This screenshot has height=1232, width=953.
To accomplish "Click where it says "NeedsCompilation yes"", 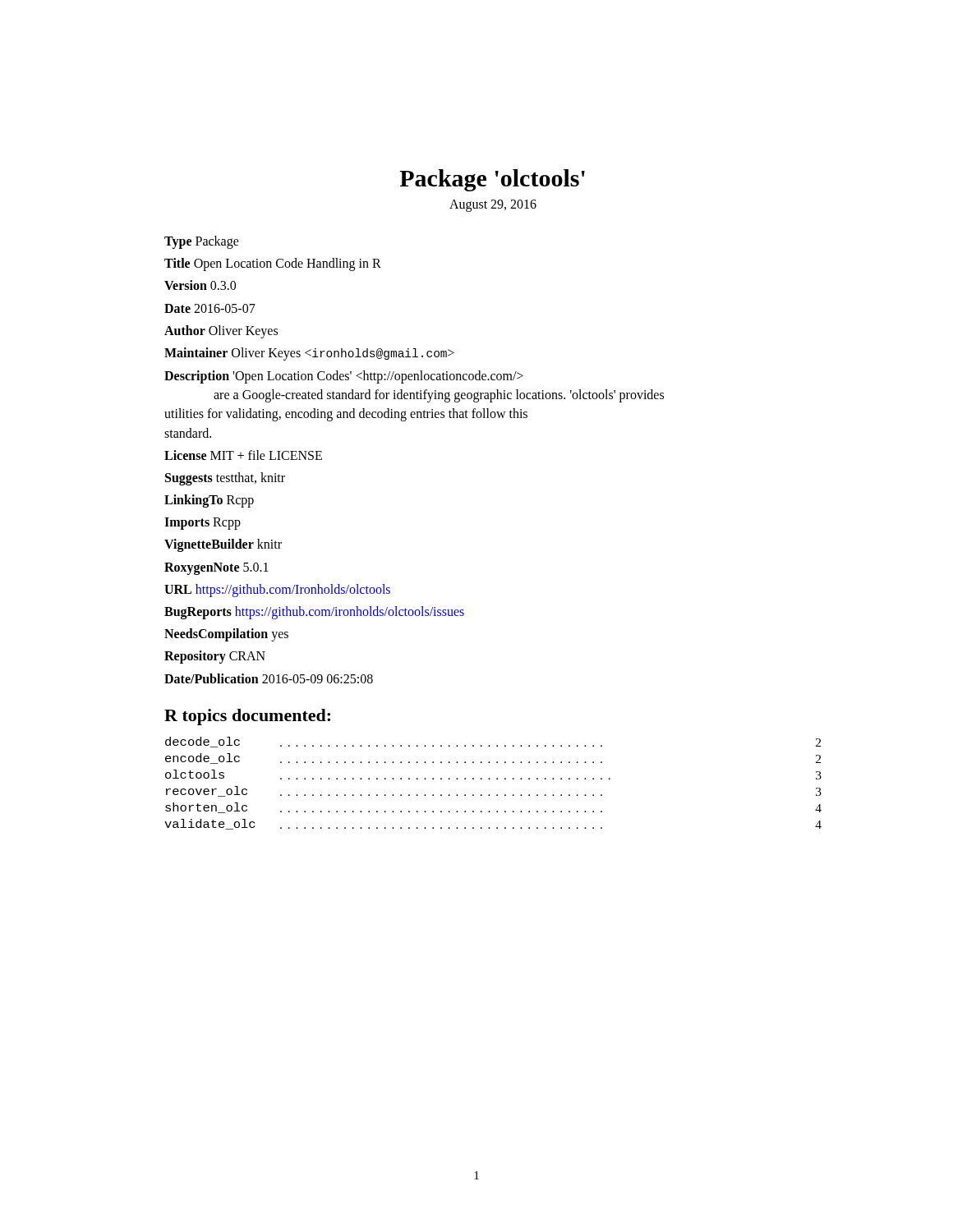I will click(227, 634).
